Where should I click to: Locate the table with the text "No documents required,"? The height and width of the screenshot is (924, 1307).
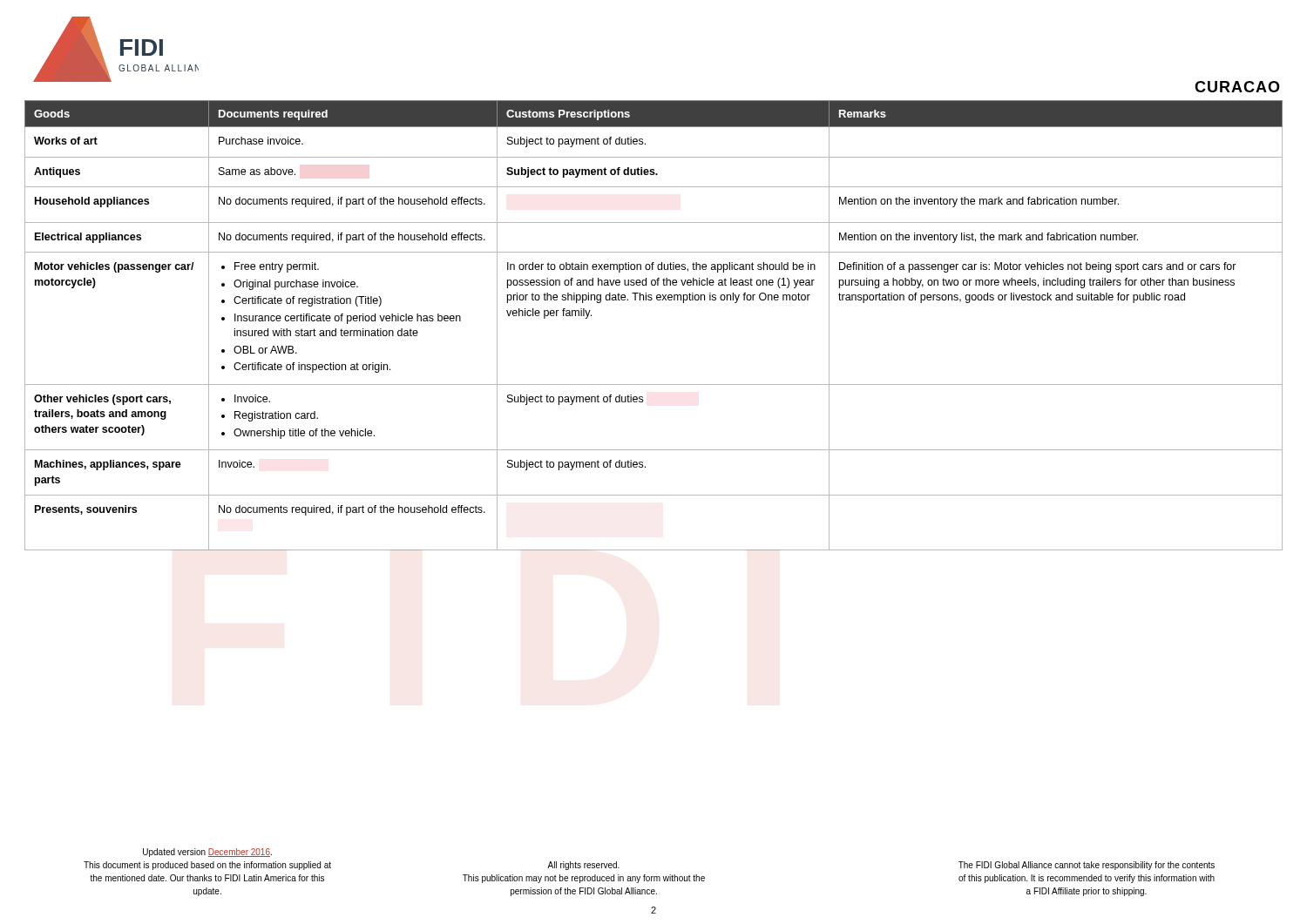point(654,325)
